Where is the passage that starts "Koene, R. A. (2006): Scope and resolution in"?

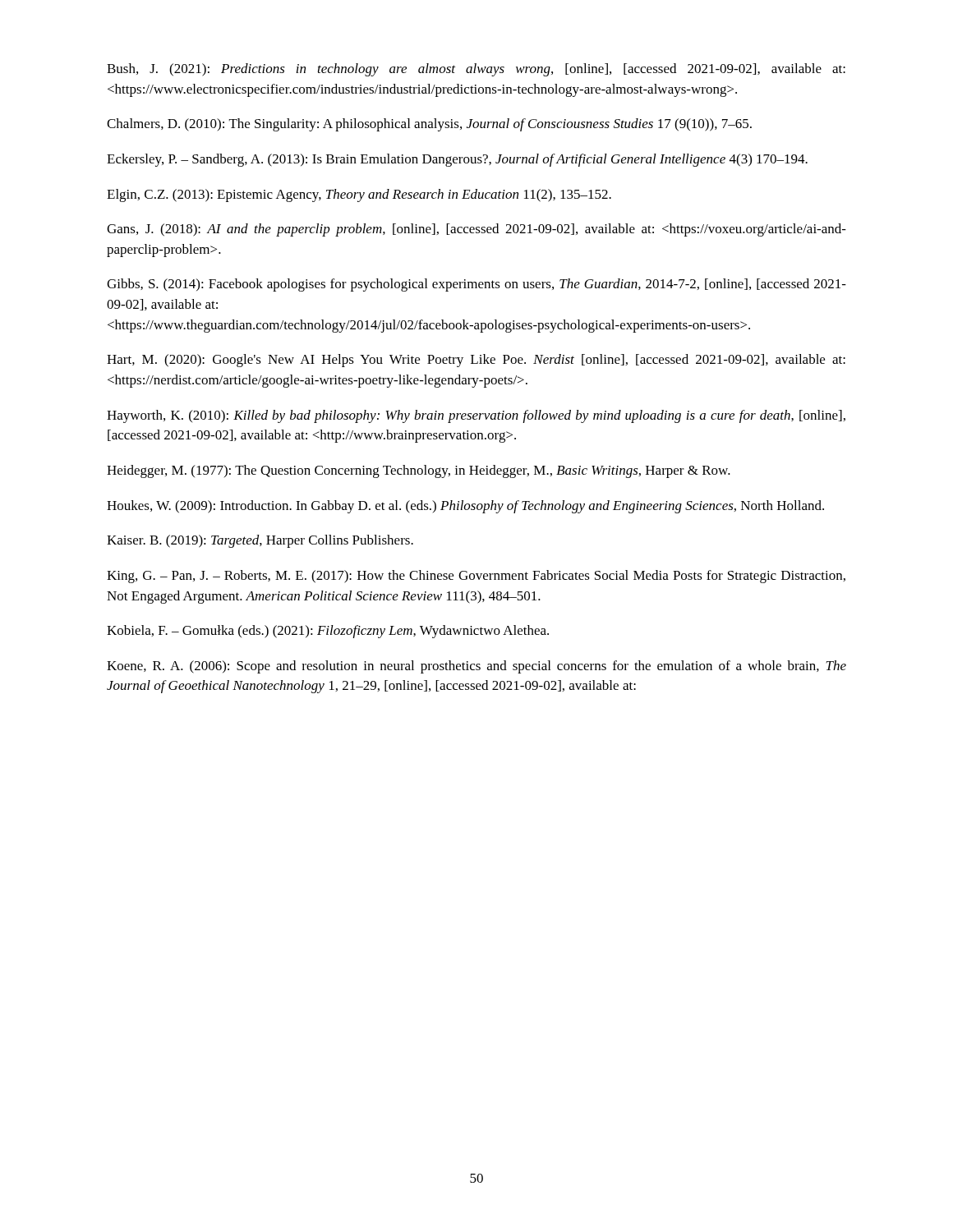coord(476,676)
